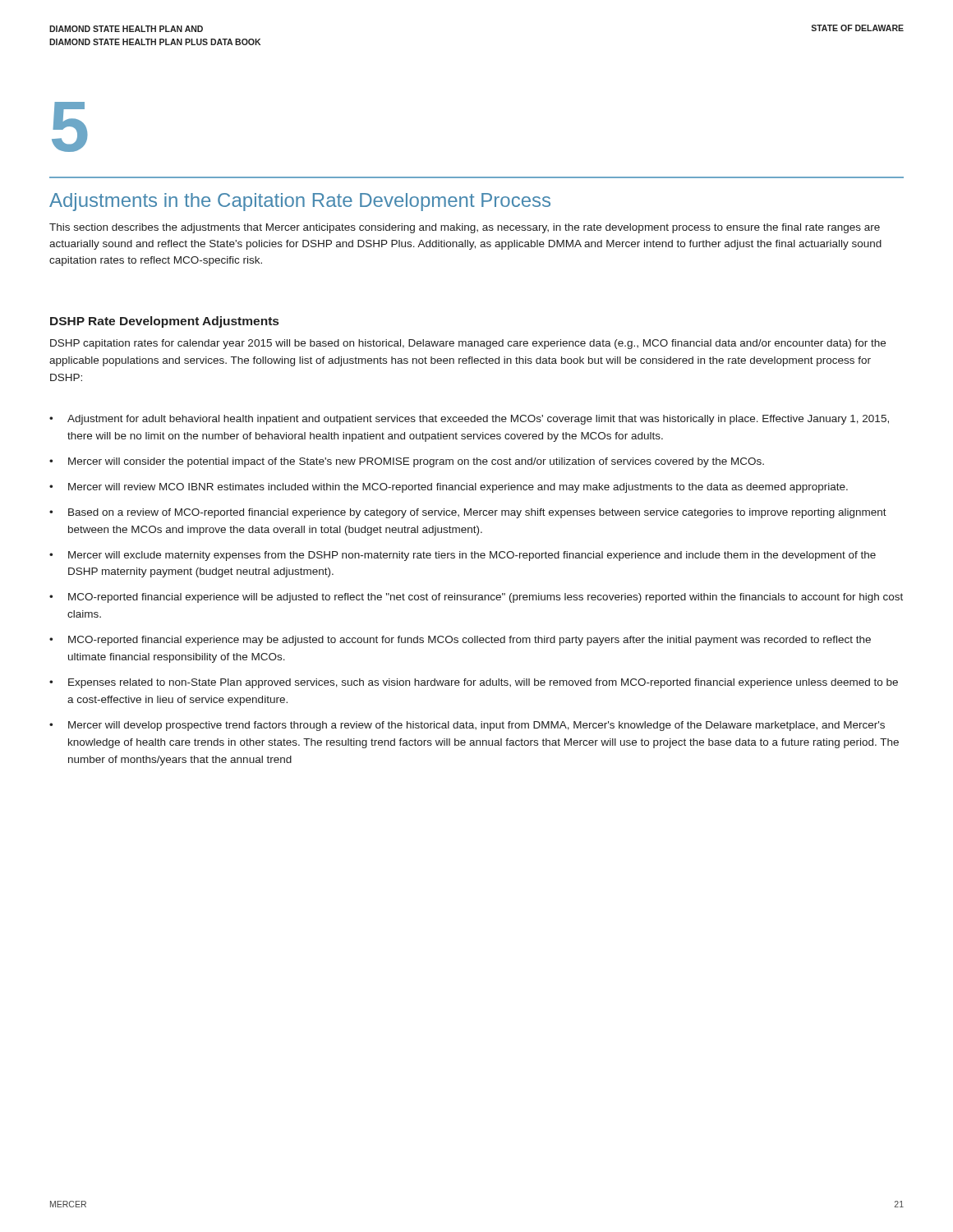Screen dimensions: 1232x953
Task: Find the list item that says "• Mercer will develop prospective trend factors"
Action: (x=476, y=743)
